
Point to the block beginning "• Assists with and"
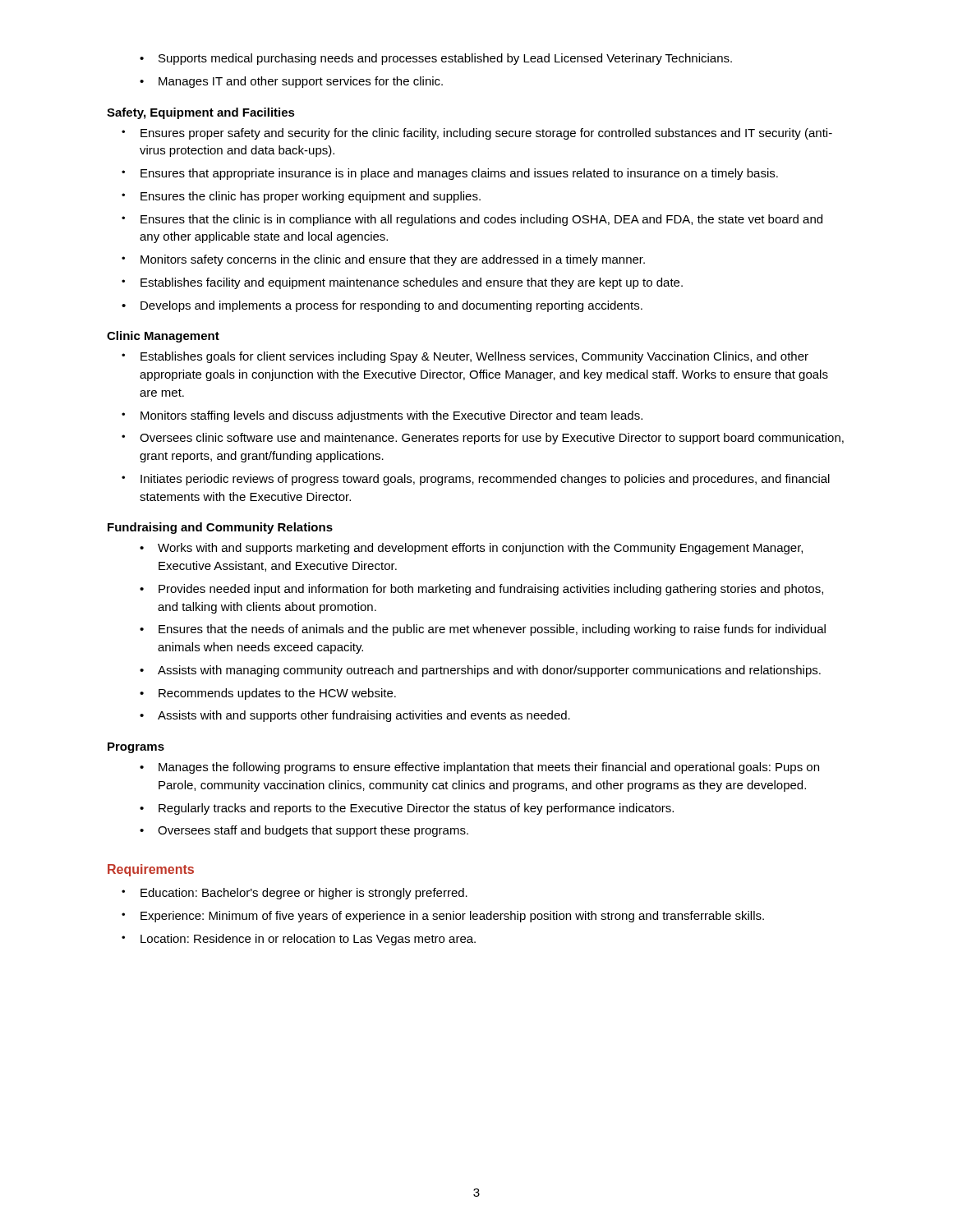[355, 715]
